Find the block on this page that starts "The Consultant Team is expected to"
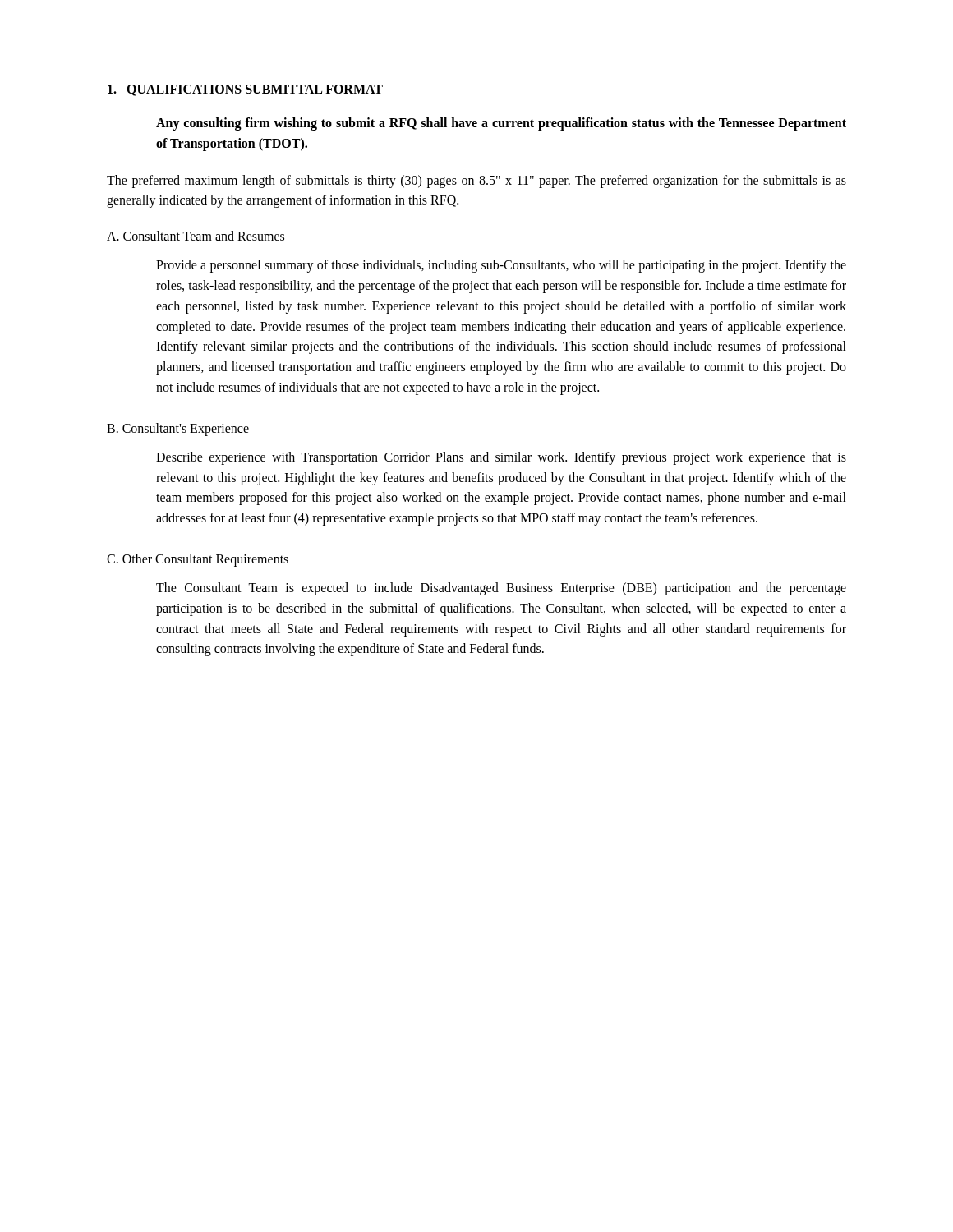 pos(501,618)
